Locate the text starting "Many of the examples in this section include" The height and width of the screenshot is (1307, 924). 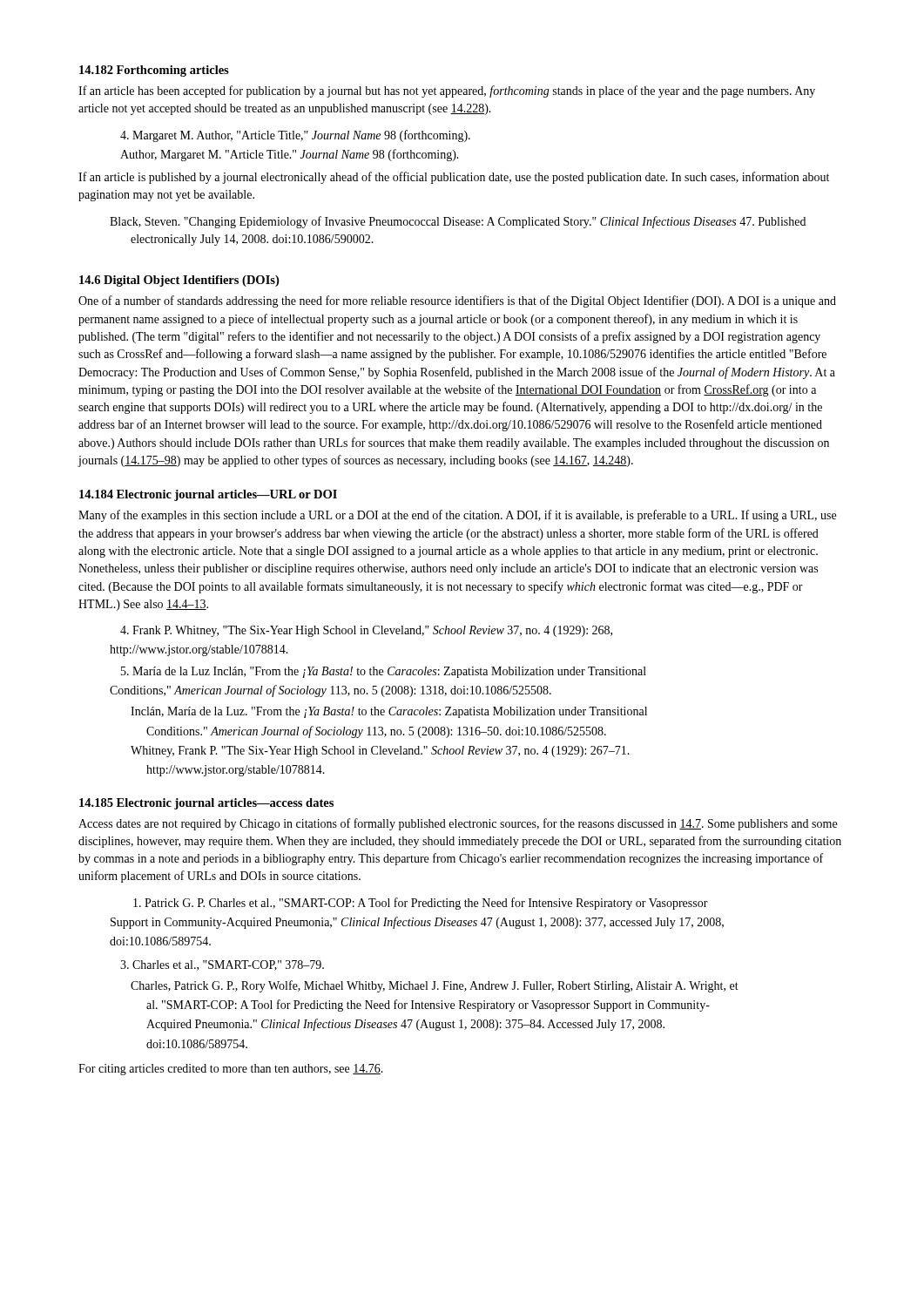458,560
